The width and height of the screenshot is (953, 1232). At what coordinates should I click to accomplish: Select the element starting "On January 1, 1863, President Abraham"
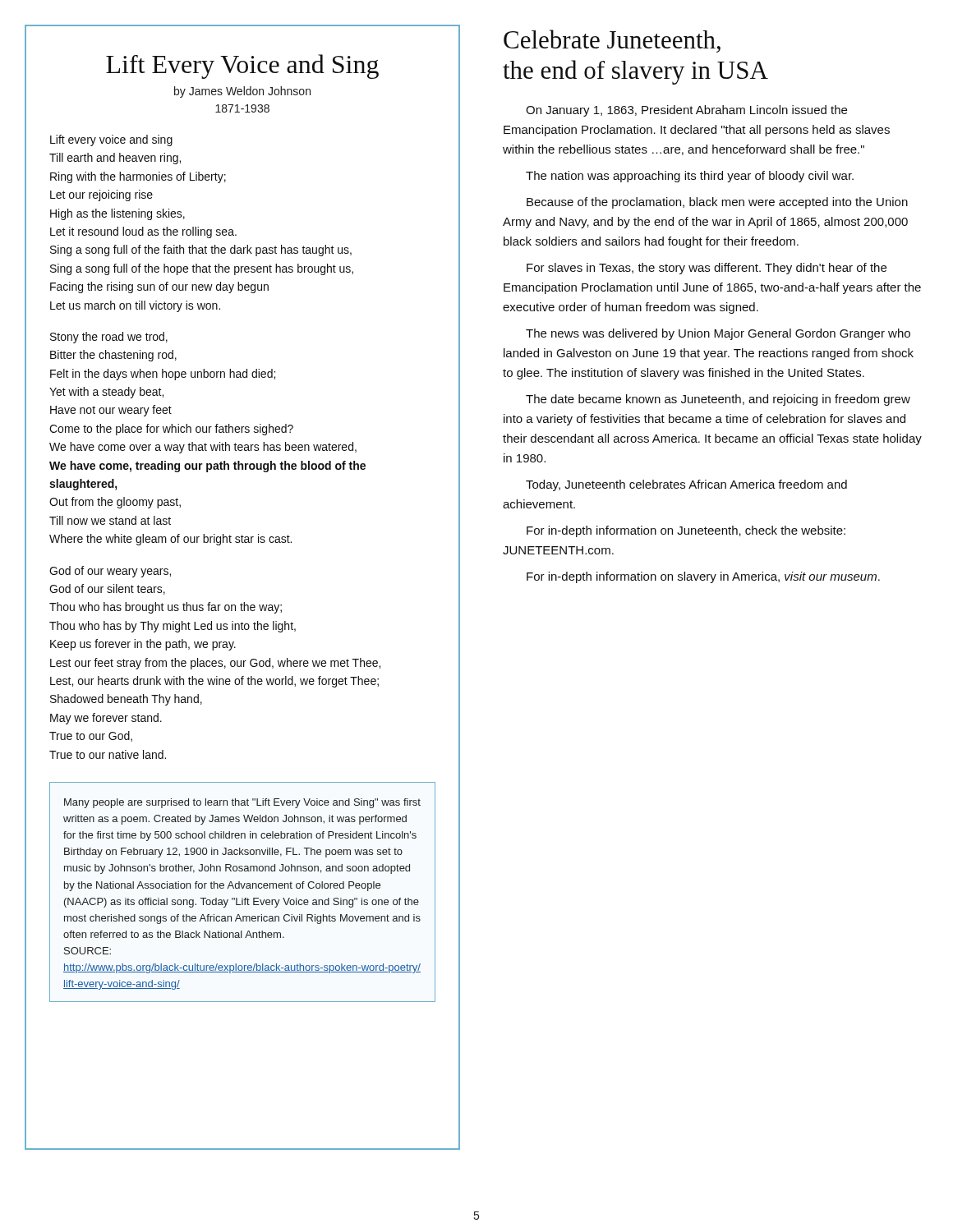click(712, 344)
